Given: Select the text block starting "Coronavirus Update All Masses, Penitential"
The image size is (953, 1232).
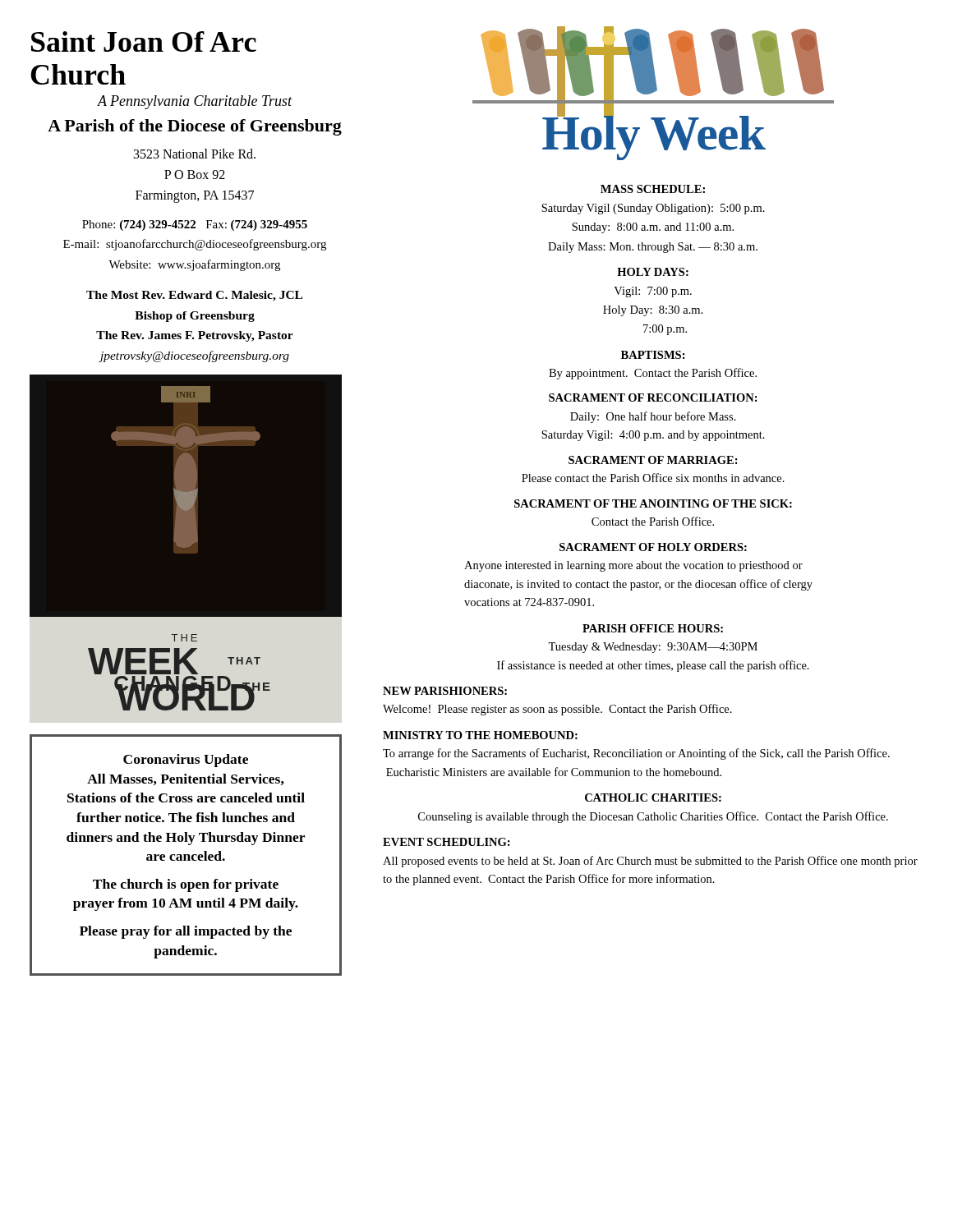Looking at the screenshot, I should coord(186,855).
